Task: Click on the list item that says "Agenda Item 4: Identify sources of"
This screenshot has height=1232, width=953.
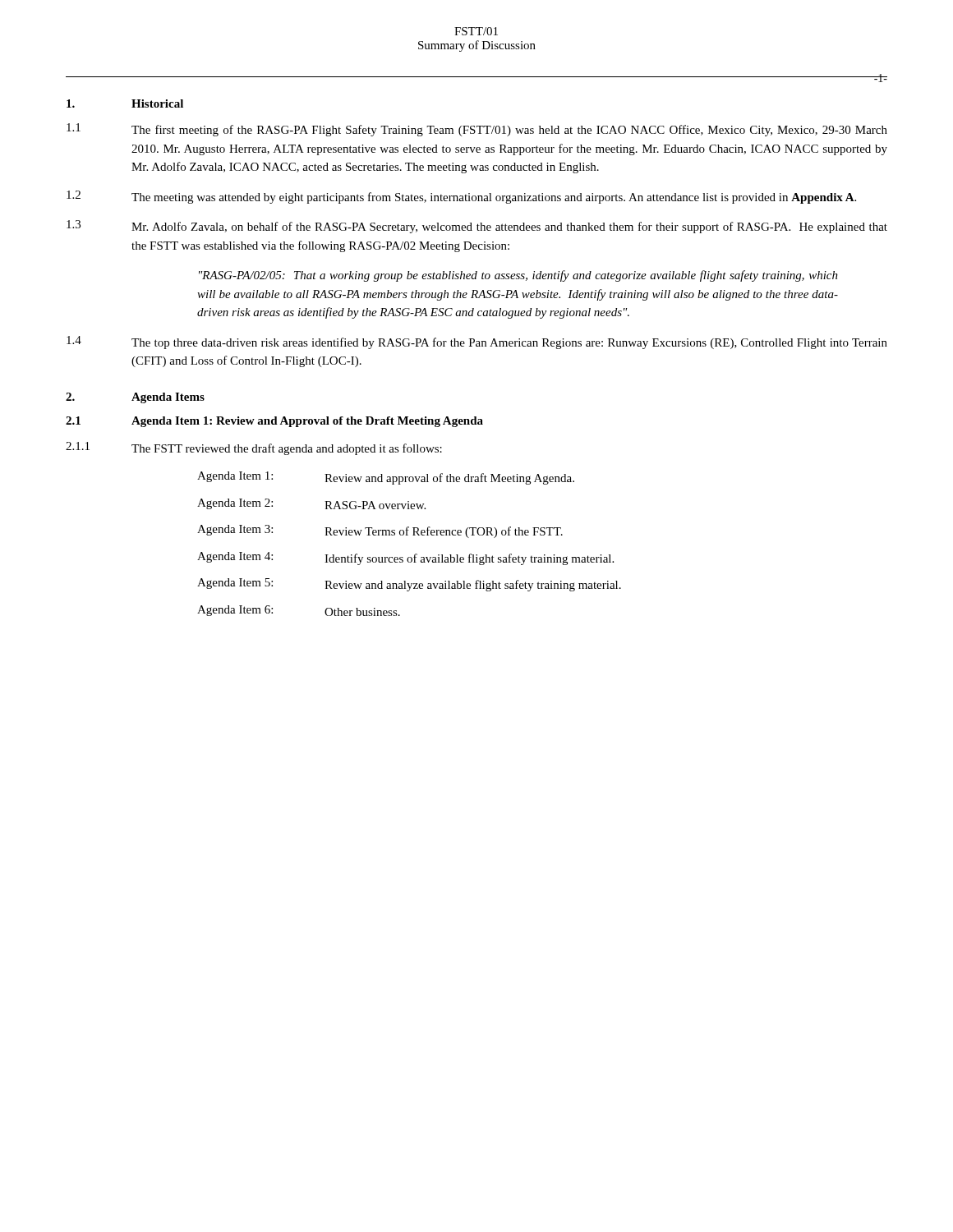Action: [518, 558]
